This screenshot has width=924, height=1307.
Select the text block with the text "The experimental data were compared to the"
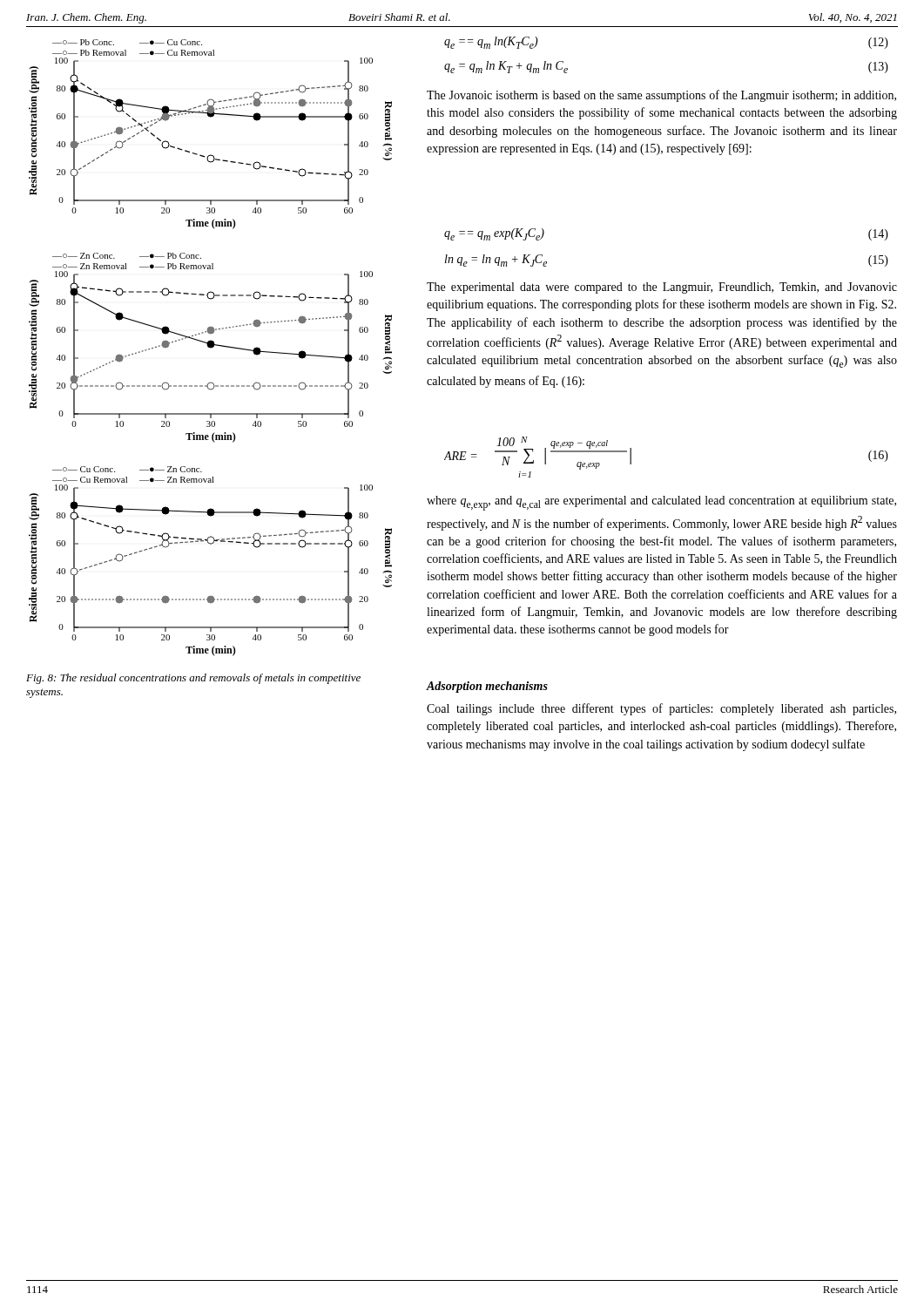[x=662, y=335]
